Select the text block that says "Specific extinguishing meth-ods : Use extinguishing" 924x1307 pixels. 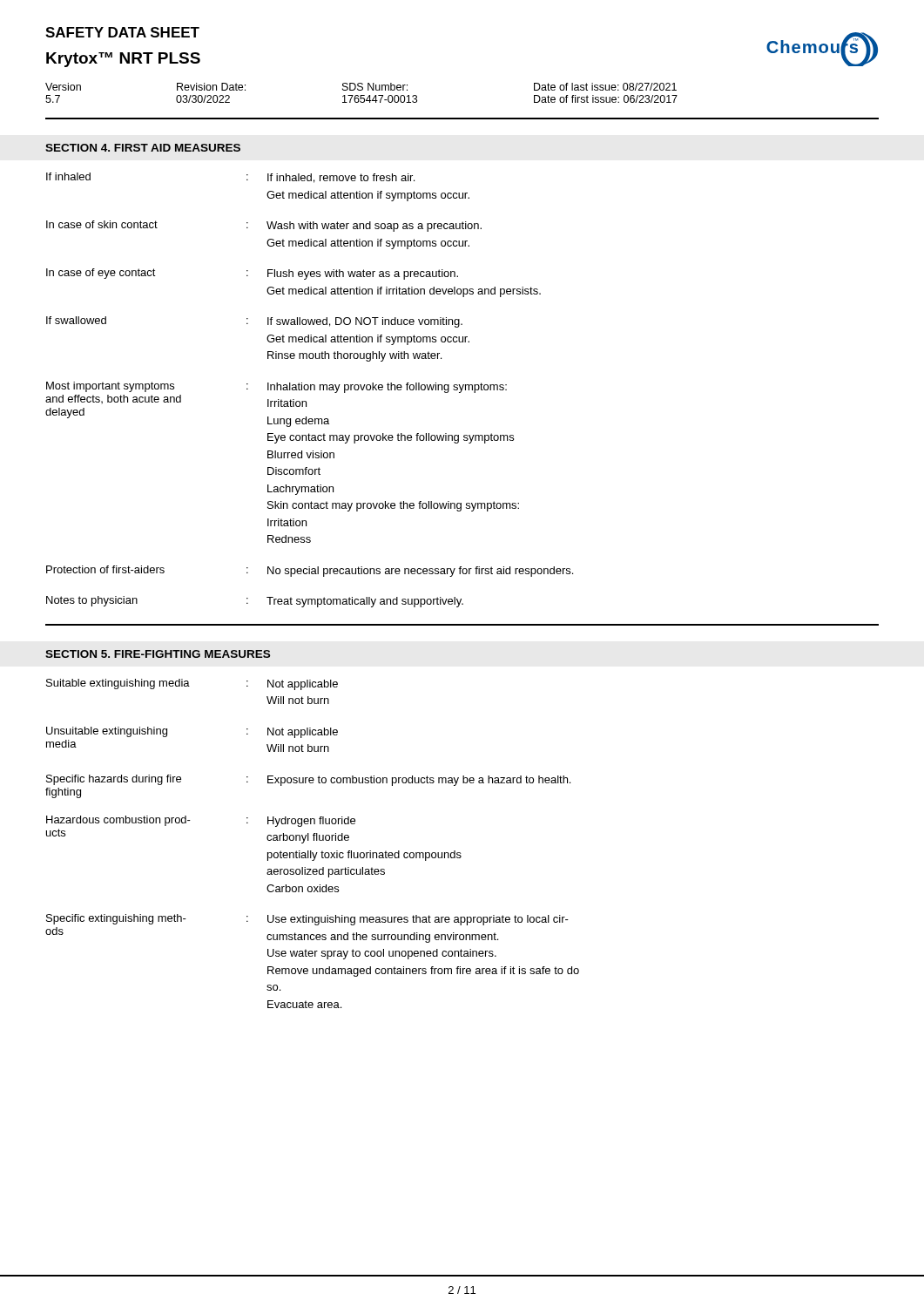pyautogui.click(x=462, y=962)
